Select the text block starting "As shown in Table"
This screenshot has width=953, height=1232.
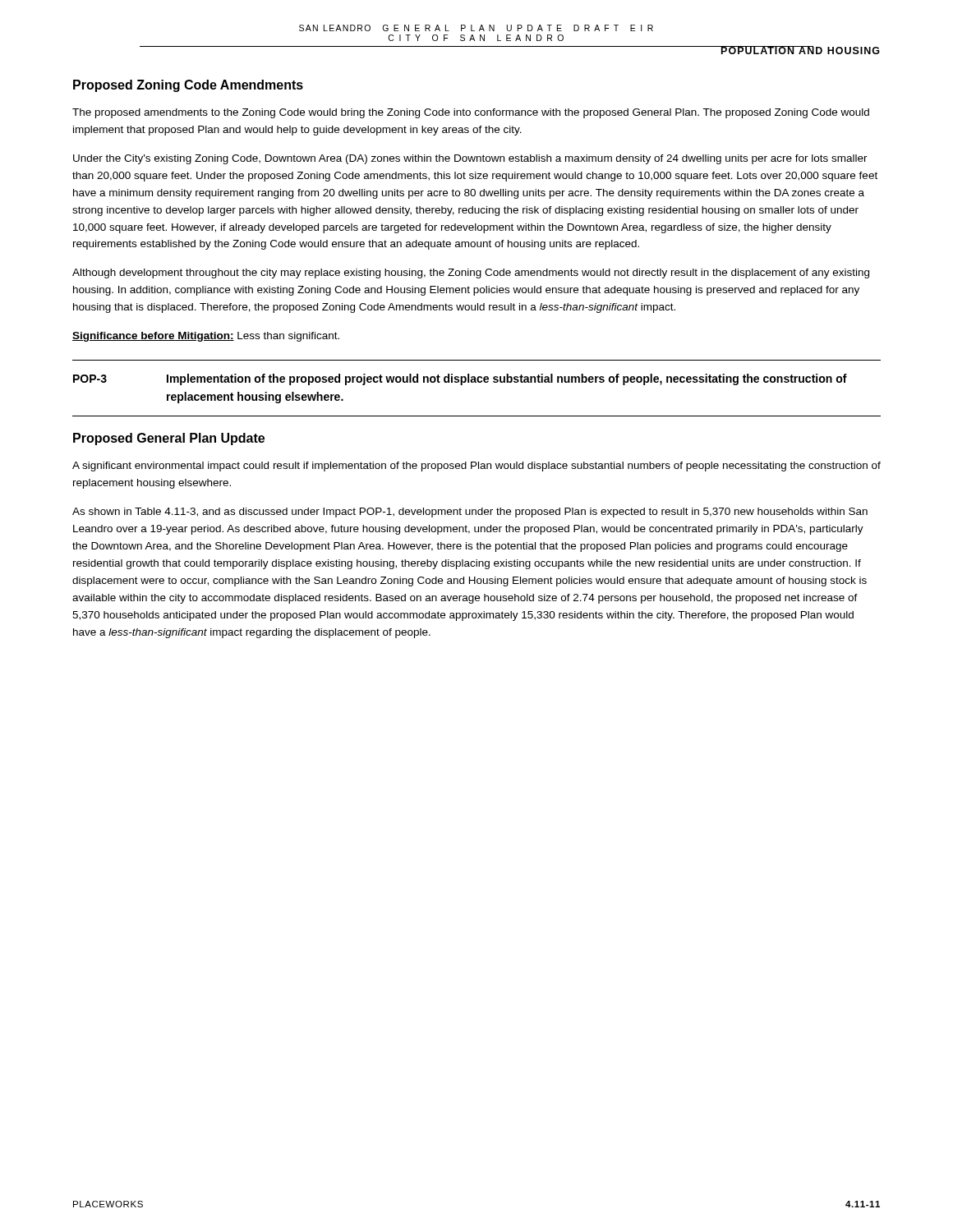pos(470,572)
